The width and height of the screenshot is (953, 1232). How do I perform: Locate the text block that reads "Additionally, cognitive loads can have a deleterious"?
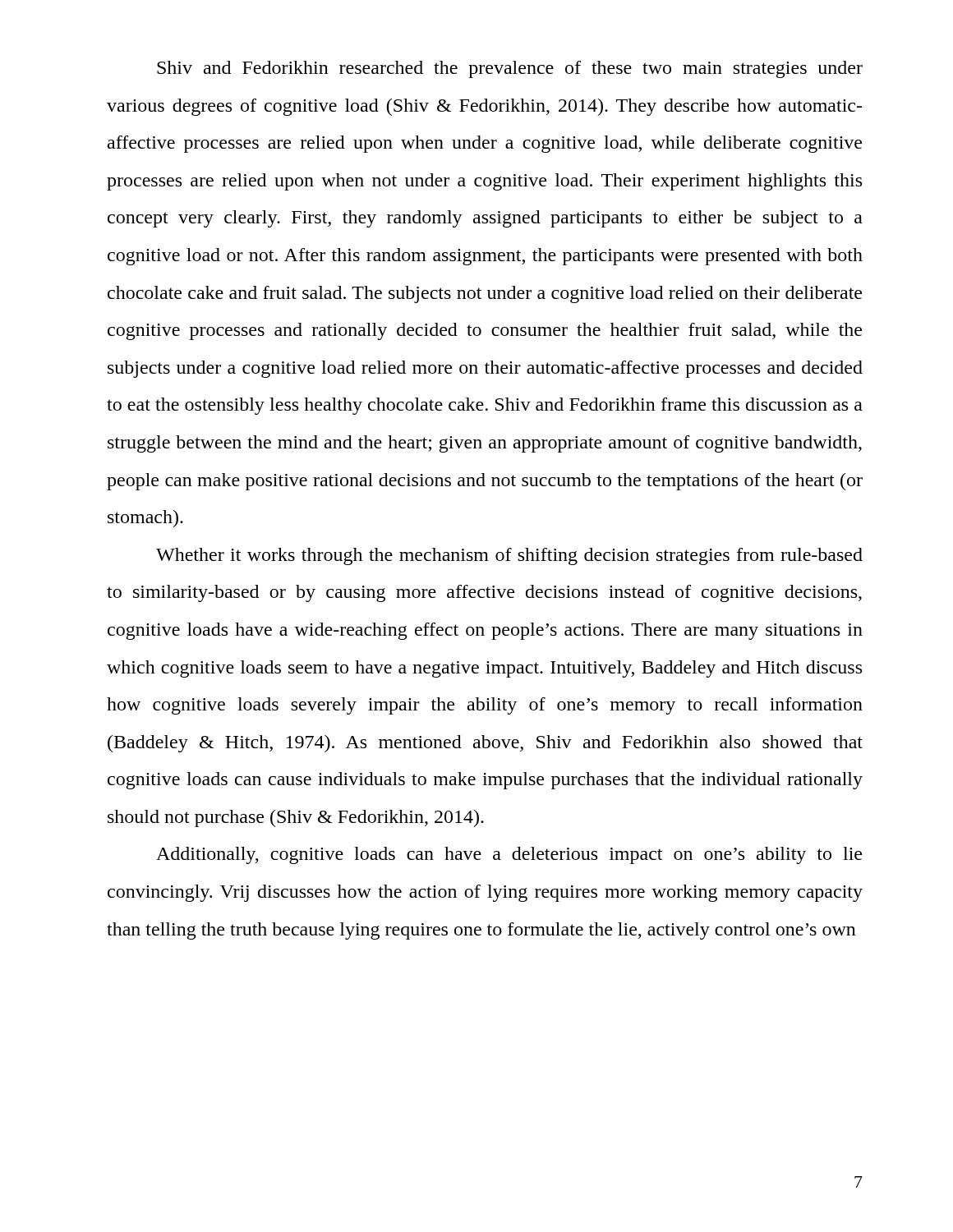(x=485, y=892)
